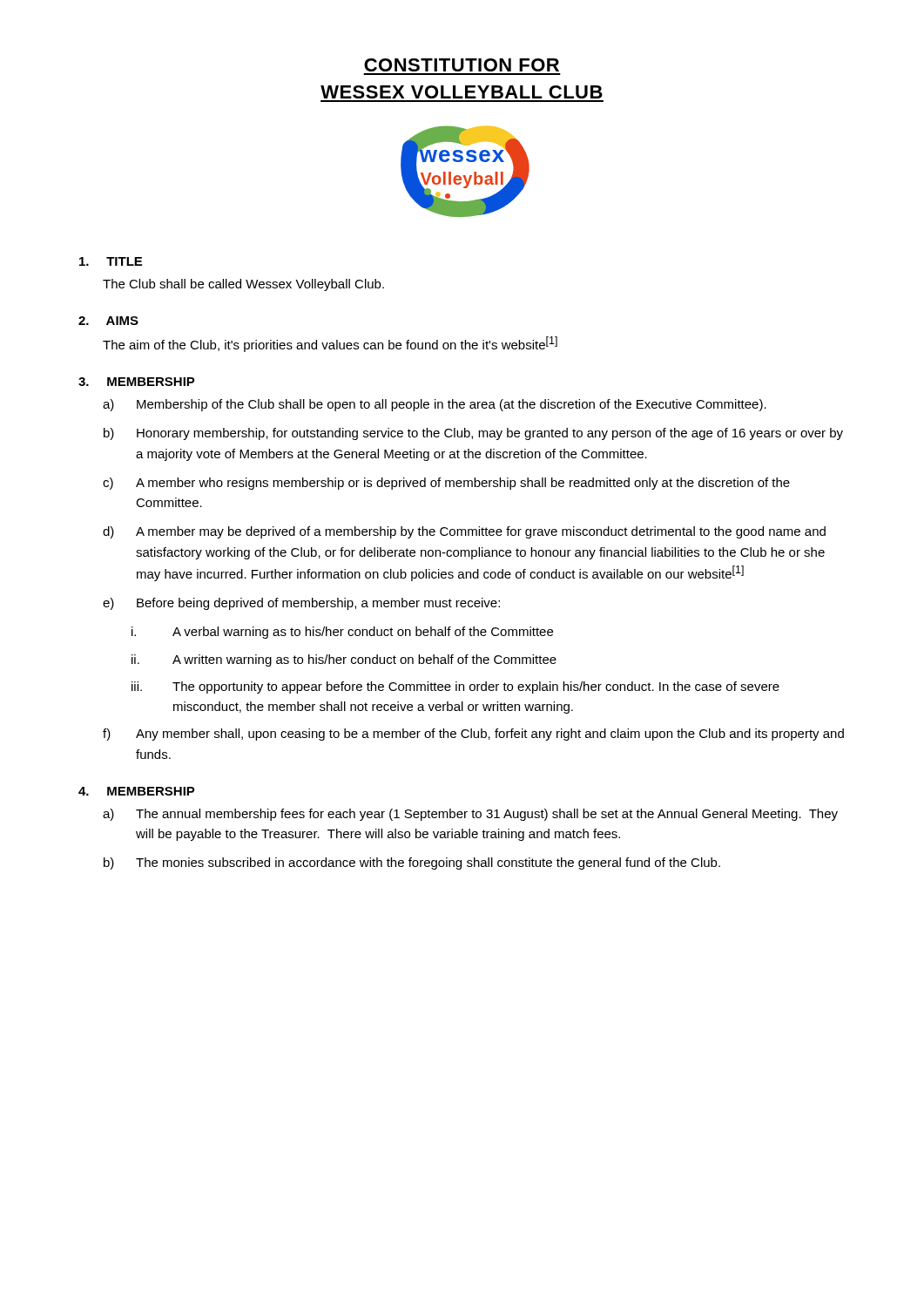
Task: Navigate to the passage starting "2. AIMS"
Action: 108,320
